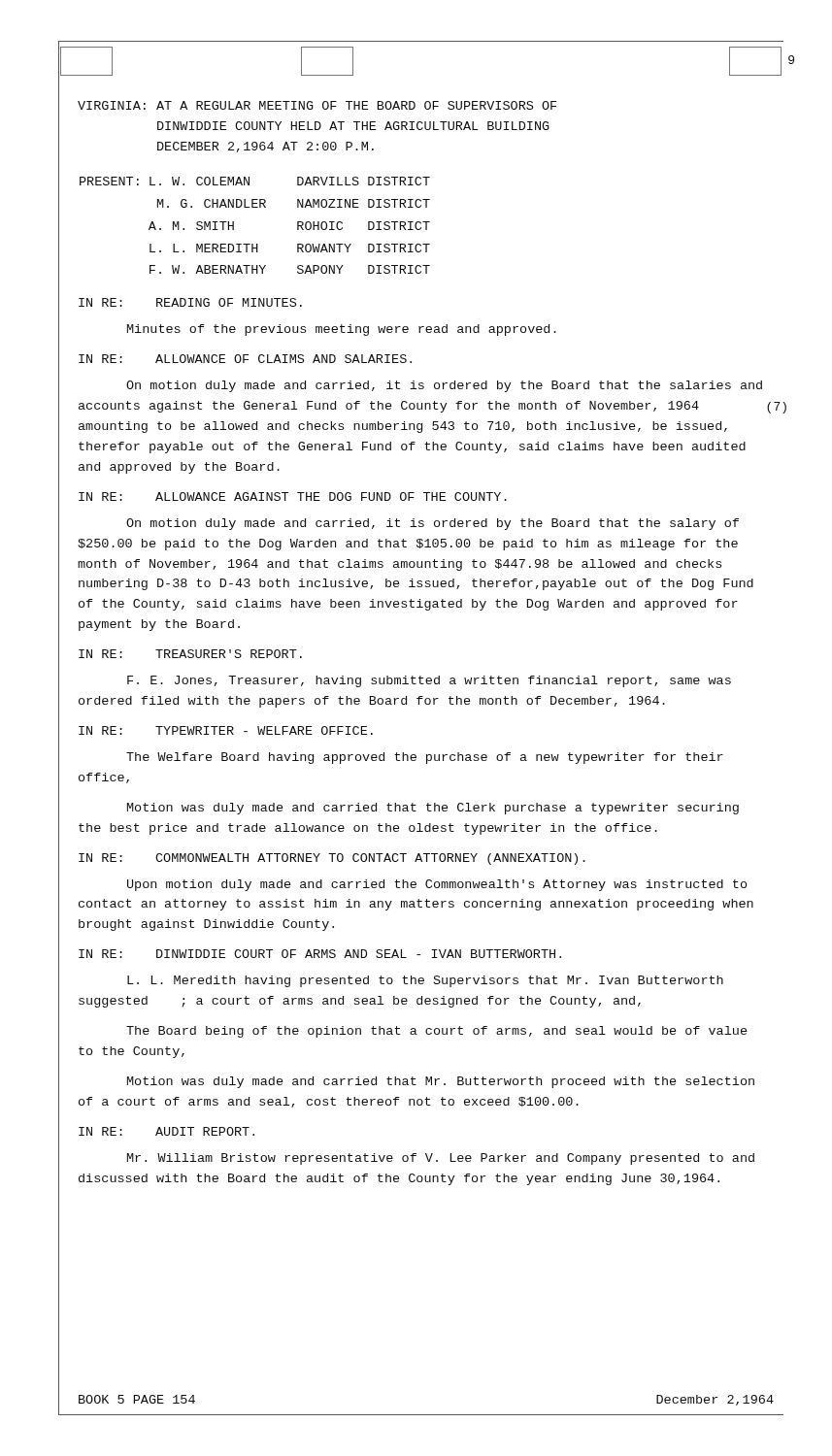This screenshot has height=1456, width=832.
Task: Find the table that mentions "A. M. SMITH"
Action: click(x=421, y=227)
